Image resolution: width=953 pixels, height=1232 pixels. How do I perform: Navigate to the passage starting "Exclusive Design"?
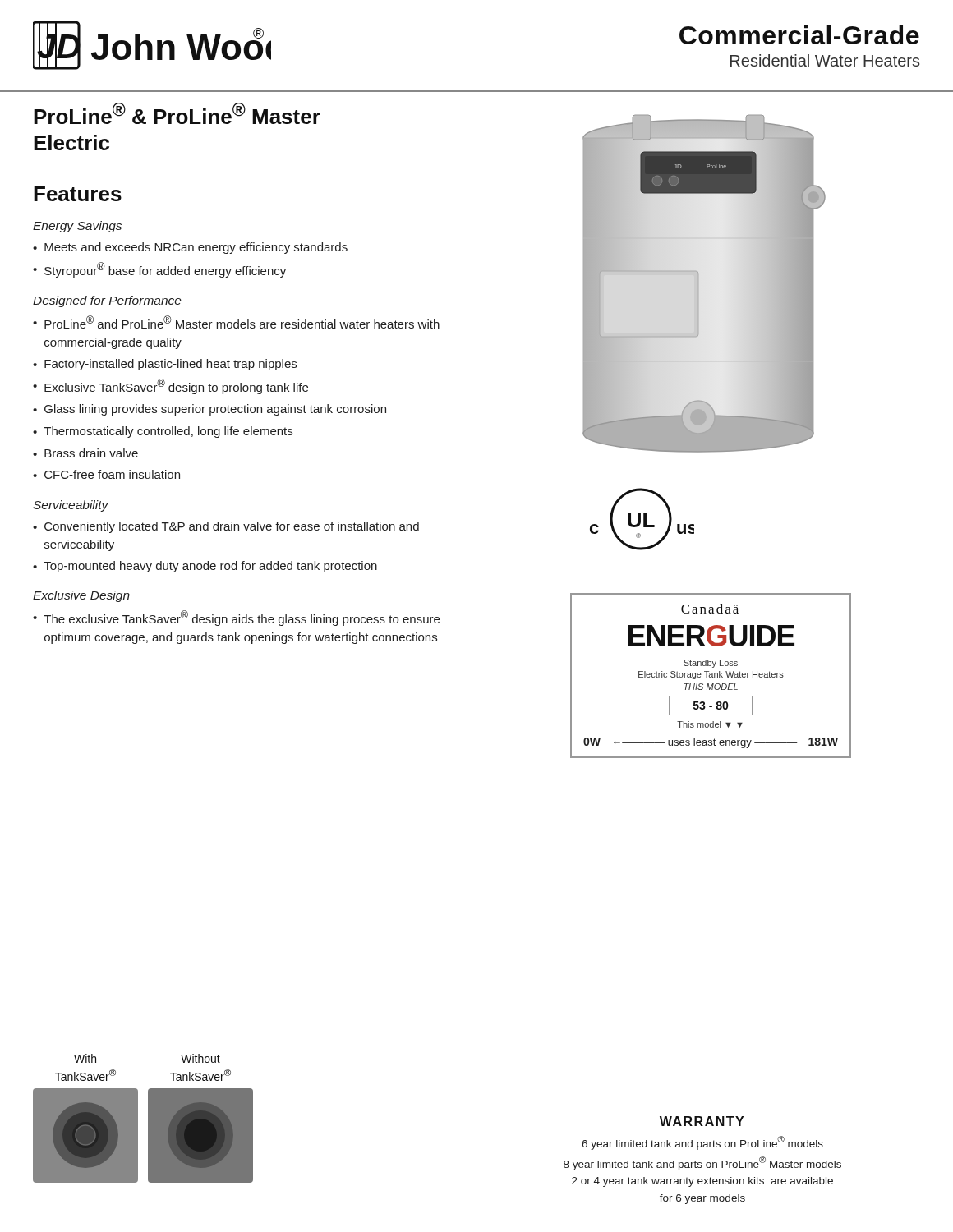coord(81,595)
